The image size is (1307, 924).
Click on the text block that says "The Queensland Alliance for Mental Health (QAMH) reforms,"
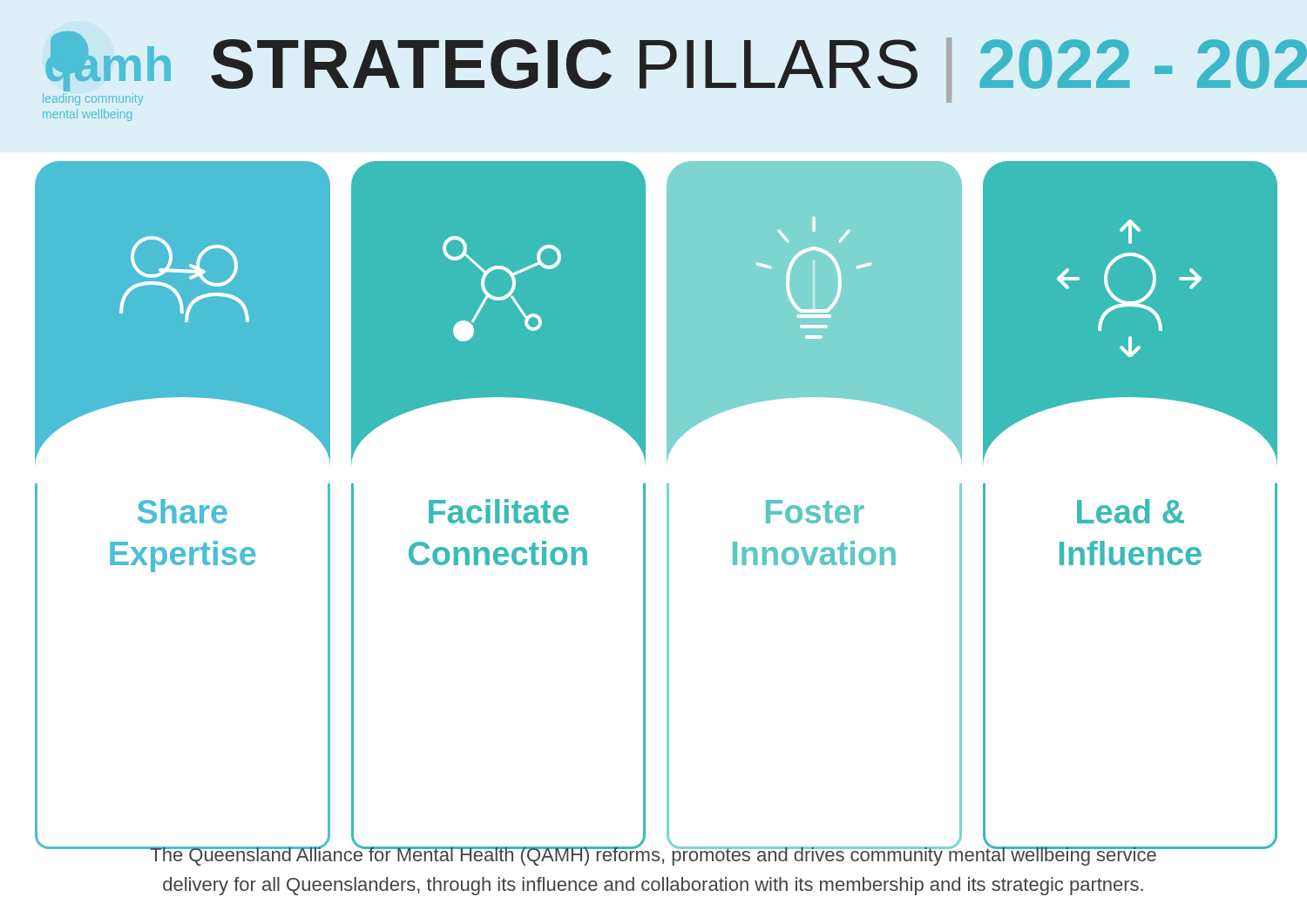tap(654, 869)
